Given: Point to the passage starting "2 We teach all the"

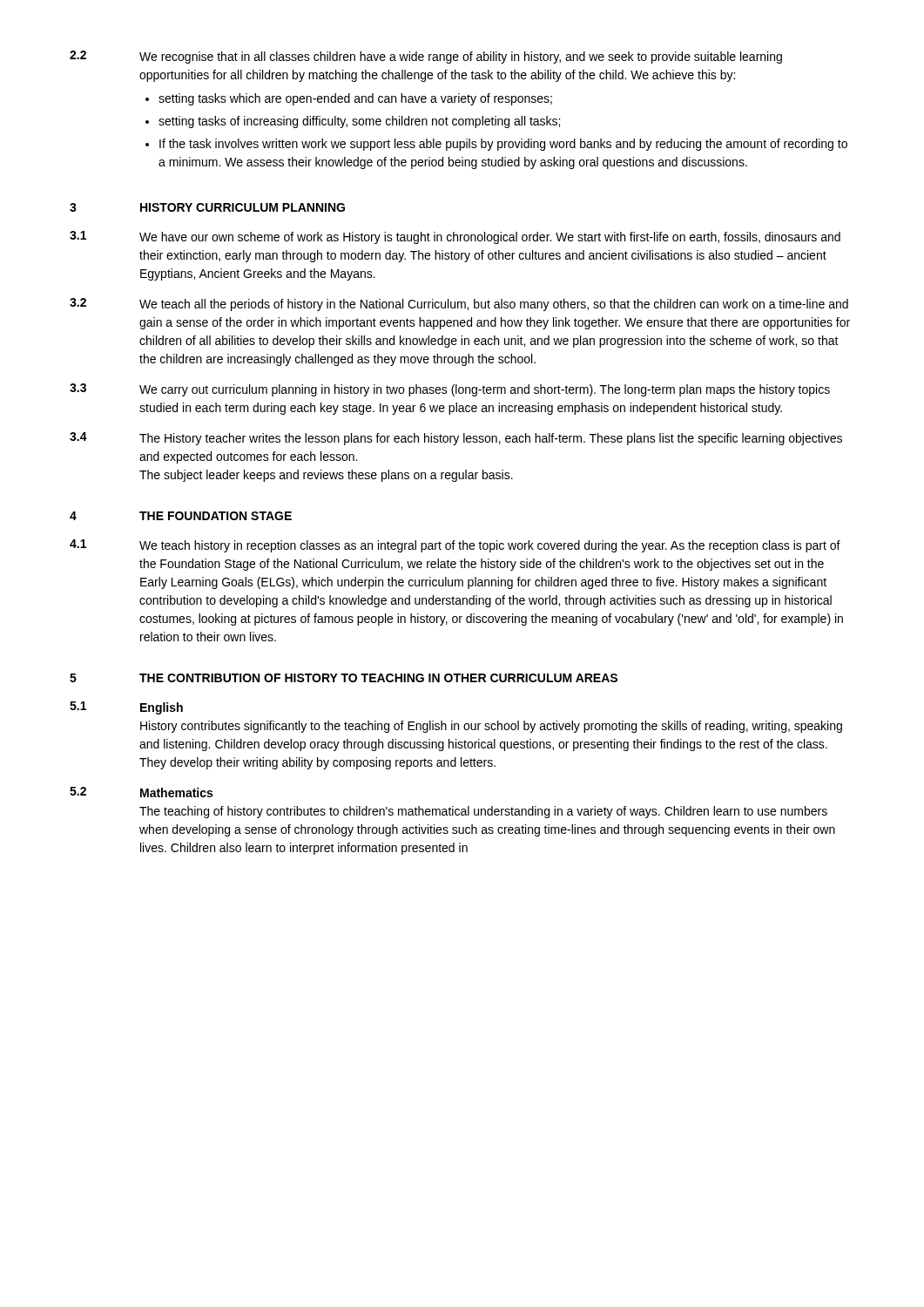Looking at the screenshot, I should coord(462,332).
